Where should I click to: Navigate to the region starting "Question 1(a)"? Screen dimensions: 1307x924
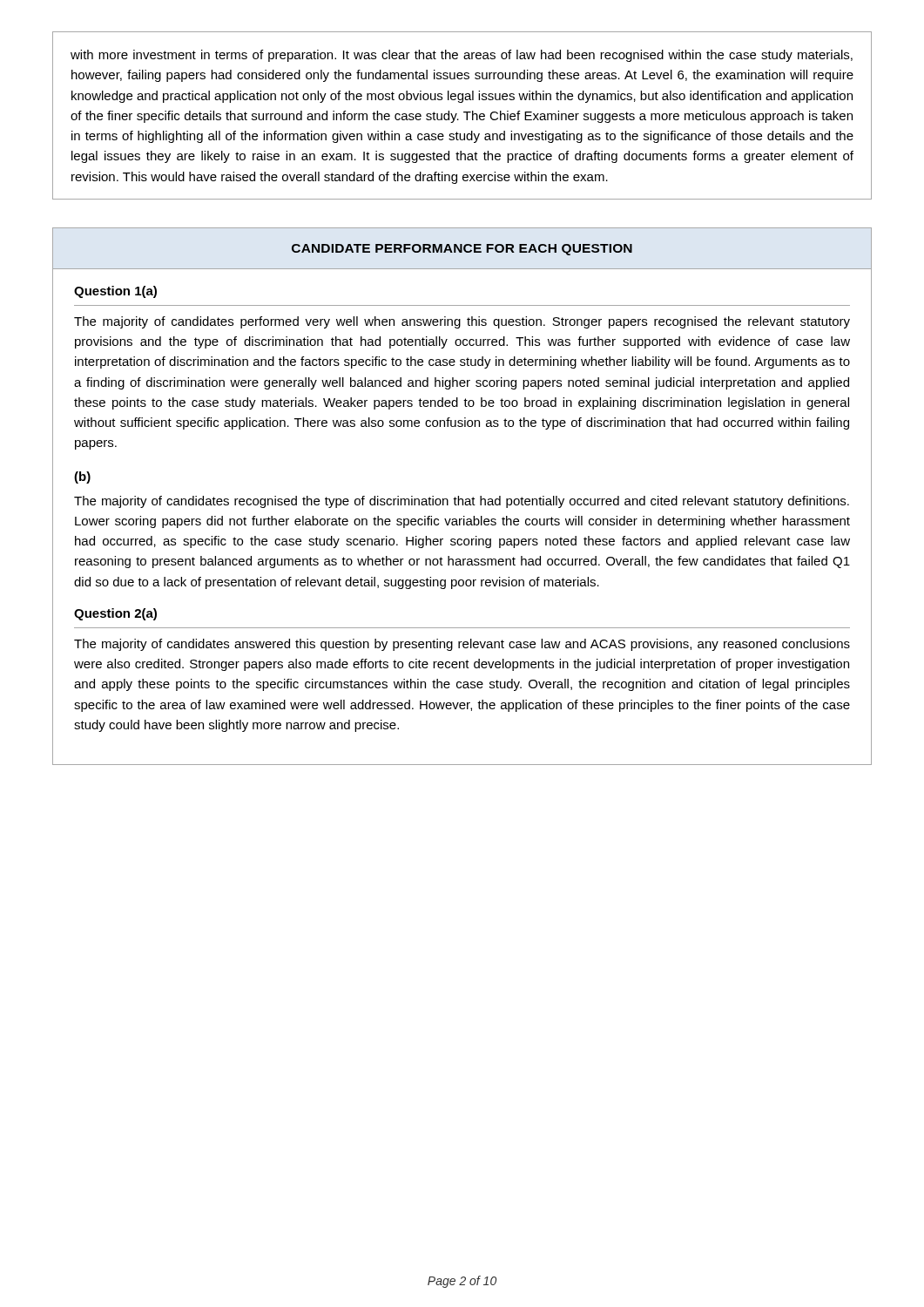[116, 290]
